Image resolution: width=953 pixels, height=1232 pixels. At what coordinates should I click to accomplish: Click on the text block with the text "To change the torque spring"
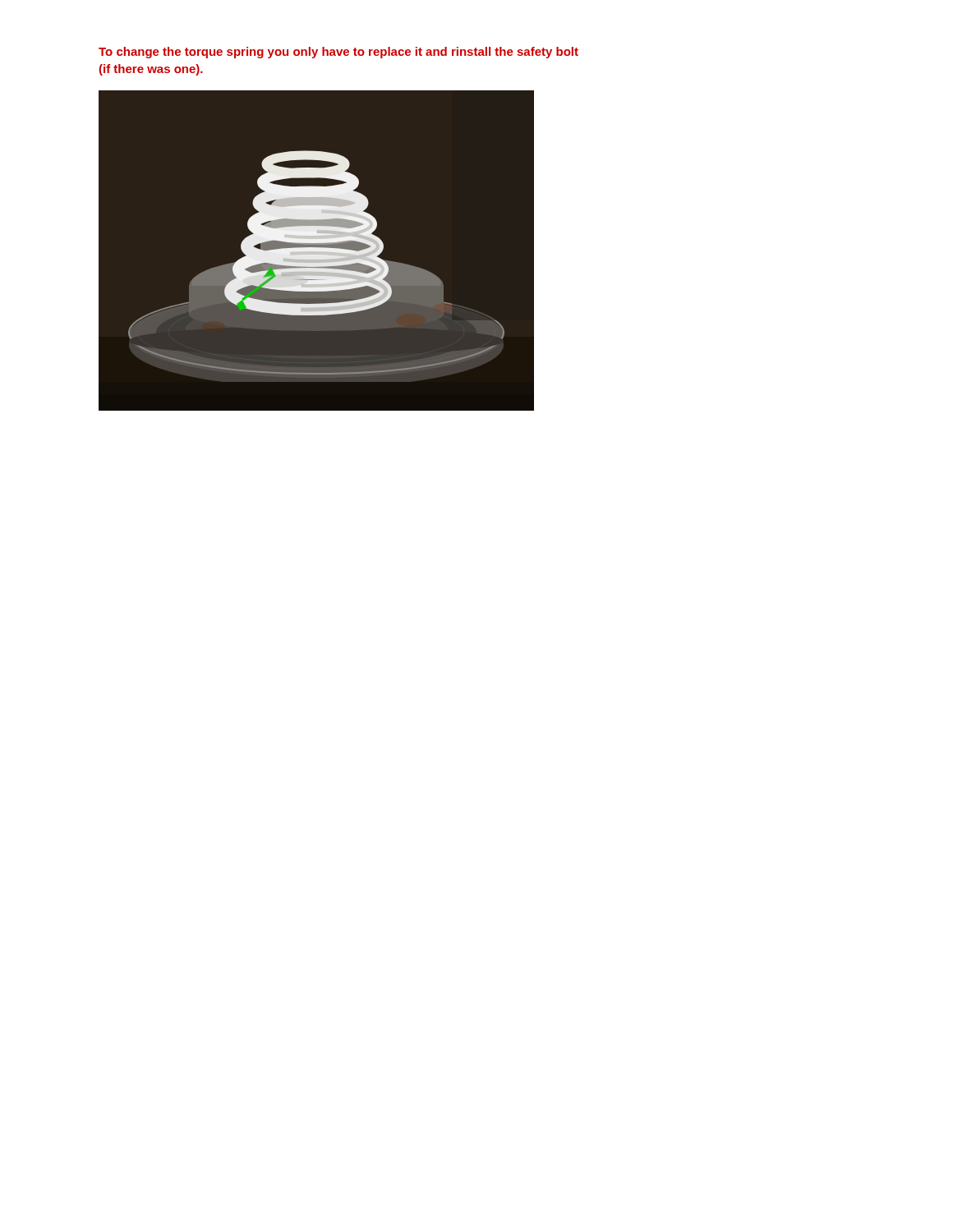(x=338, y=60)
